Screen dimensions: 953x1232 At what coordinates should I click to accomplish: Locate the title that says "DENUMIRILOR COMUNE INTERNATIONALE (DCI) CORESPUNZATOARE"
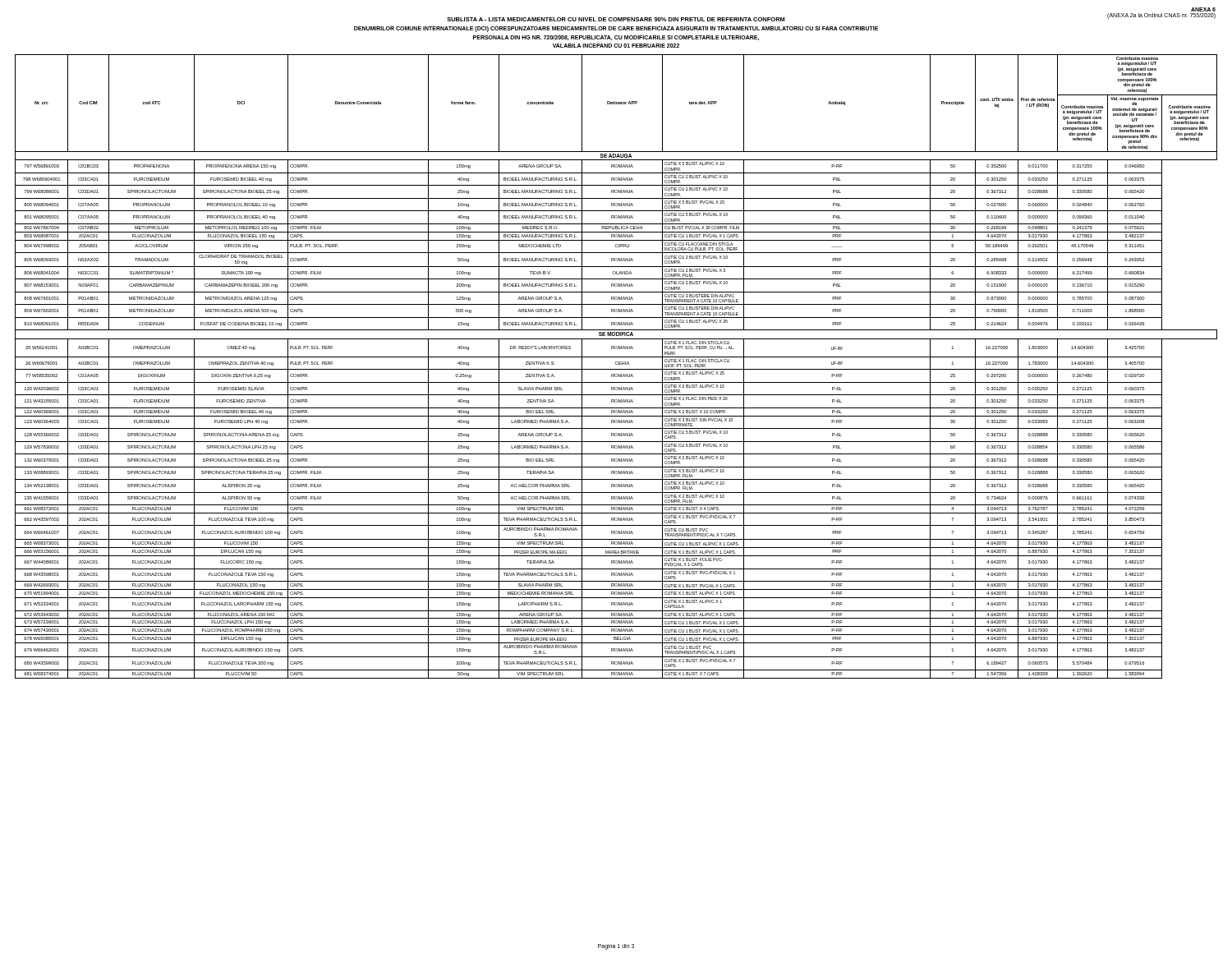[616, 37]
